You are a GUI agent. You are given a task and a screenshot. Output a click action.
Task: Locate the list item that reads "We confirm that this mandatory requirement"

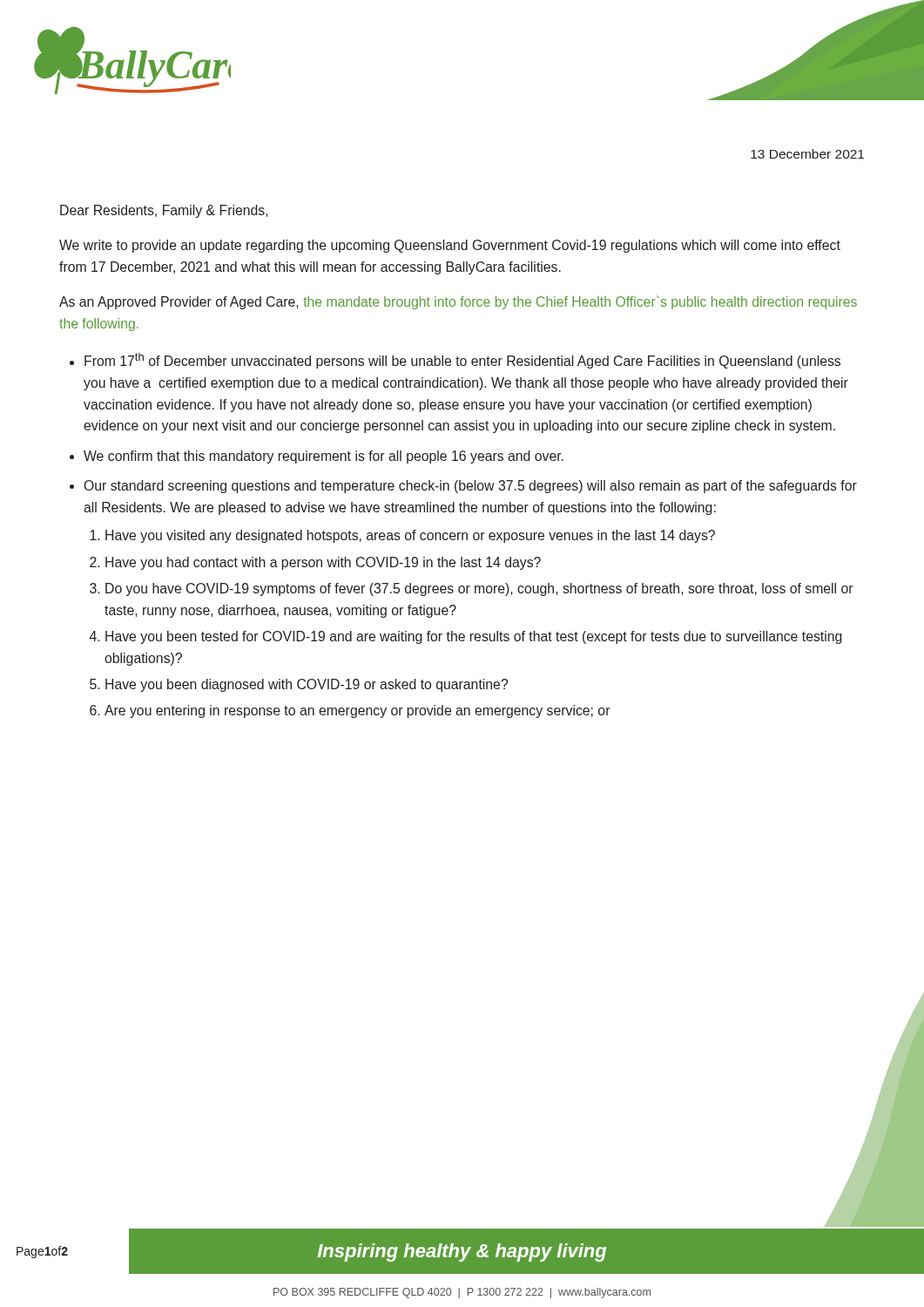pyautogui.click(x=324, y=456)
